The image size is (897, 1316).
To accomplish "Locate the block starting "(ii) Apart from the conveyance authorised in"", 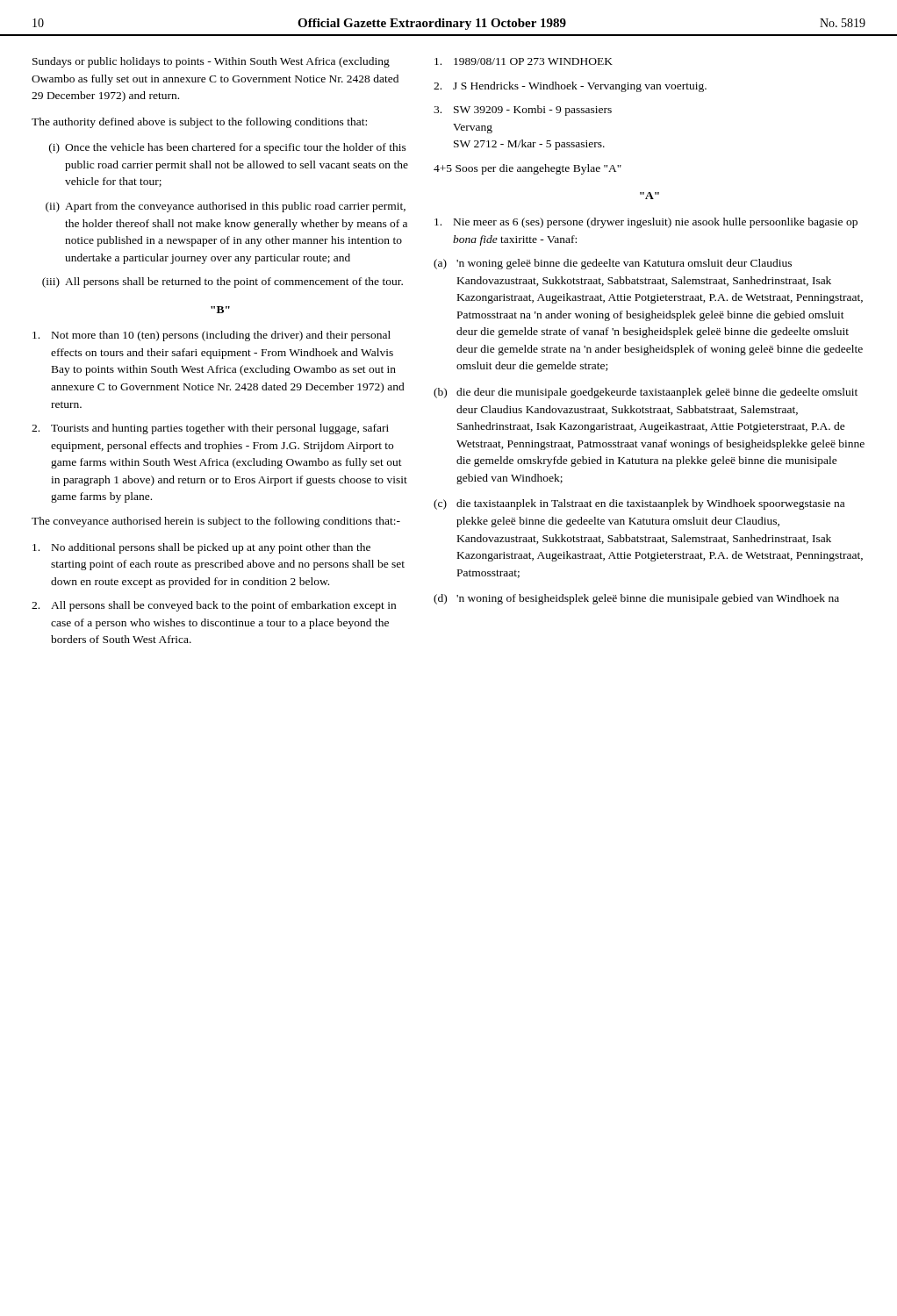I will [220, 232].
